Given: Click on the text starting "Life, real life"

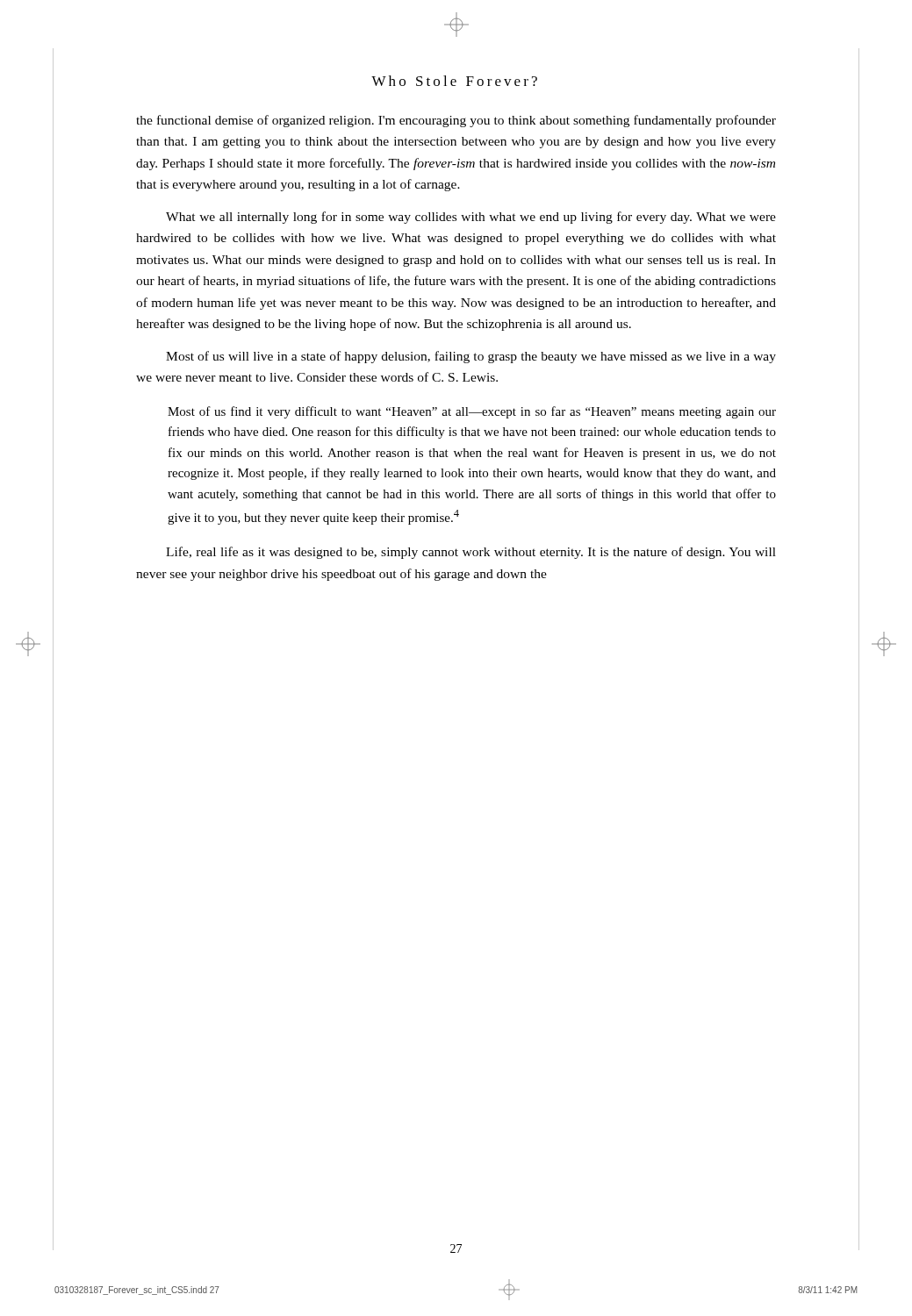Looking at the screenshot, I should click(456, 563).
